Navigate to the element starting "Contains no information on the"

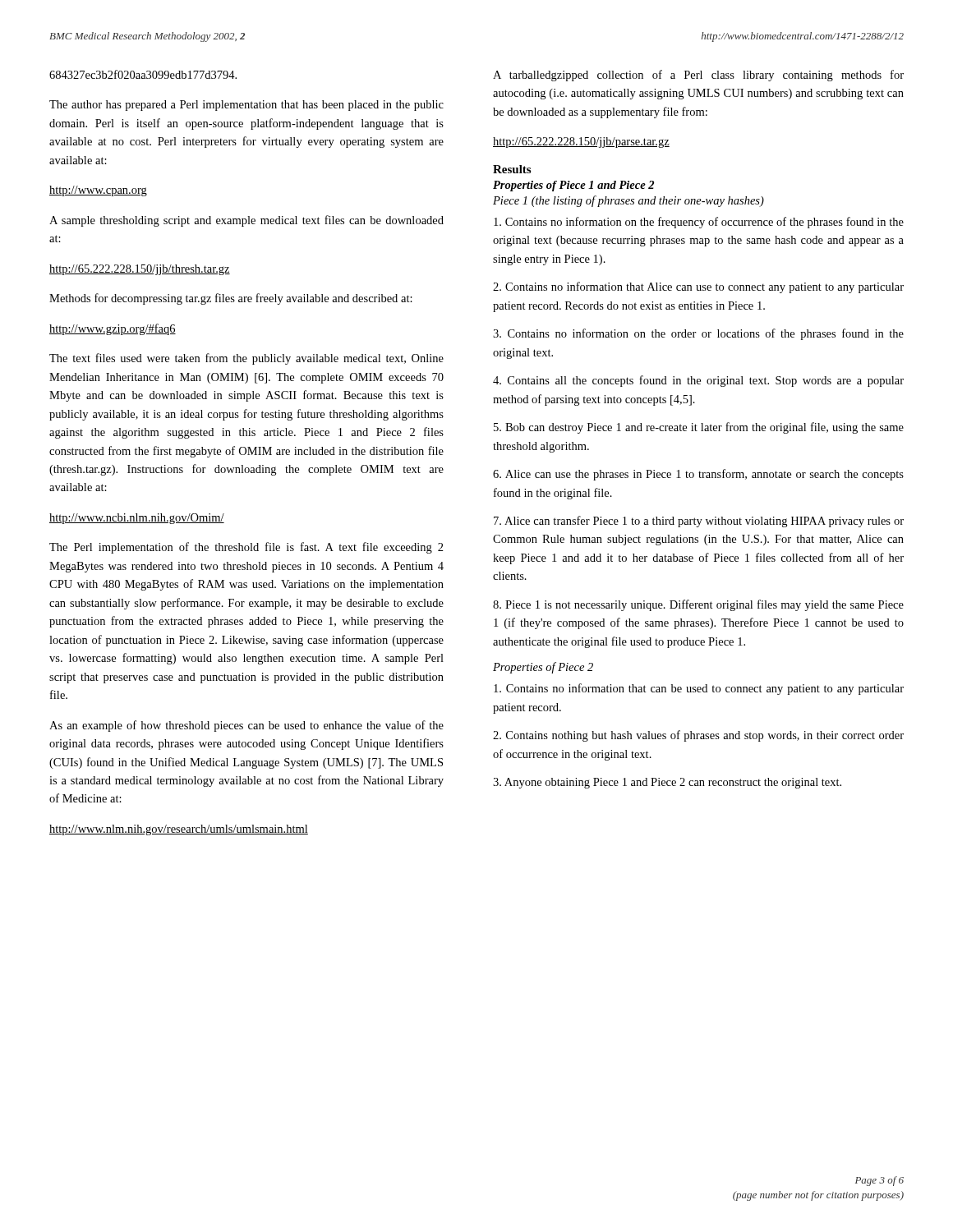pos(698,240)
